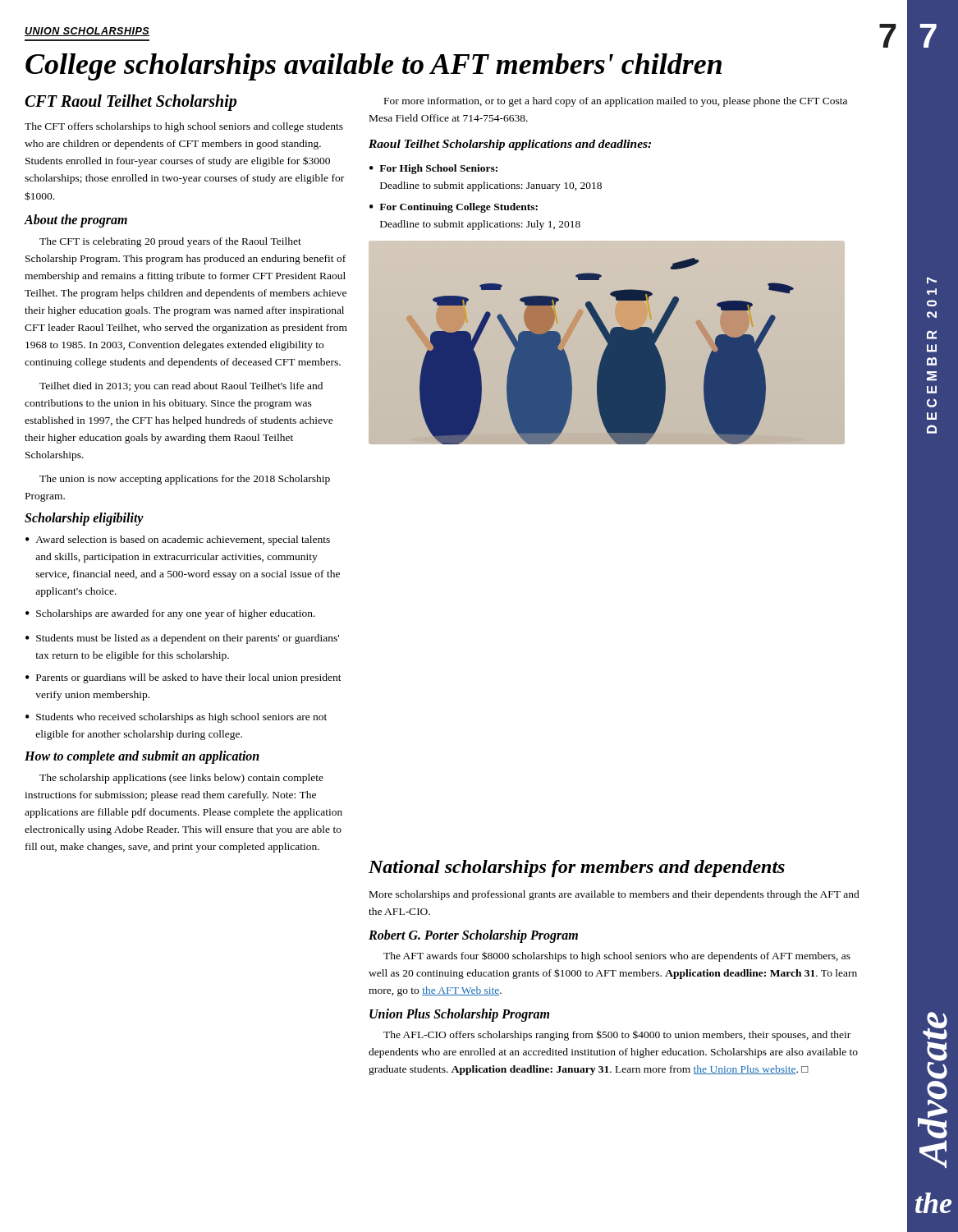Locate the list item that says "• Scholarships are awarded for"
Image resolution: width=958 pixels, height=1232 pixels.
point(170,615)
